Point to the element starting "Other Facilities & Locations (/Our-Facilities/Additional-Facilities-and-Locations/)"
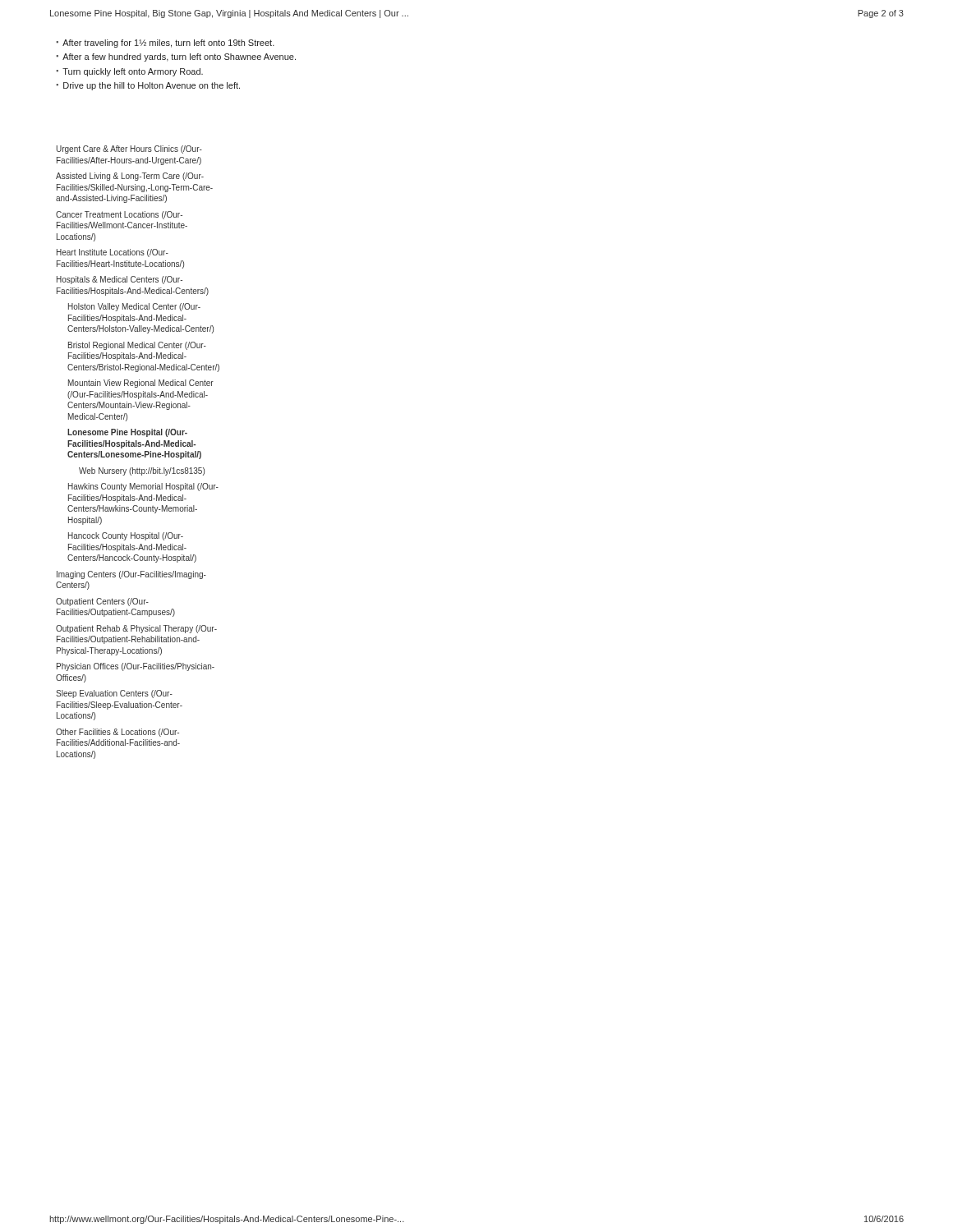The width and height of the screenshot is (953, 1232). [118, 743]
